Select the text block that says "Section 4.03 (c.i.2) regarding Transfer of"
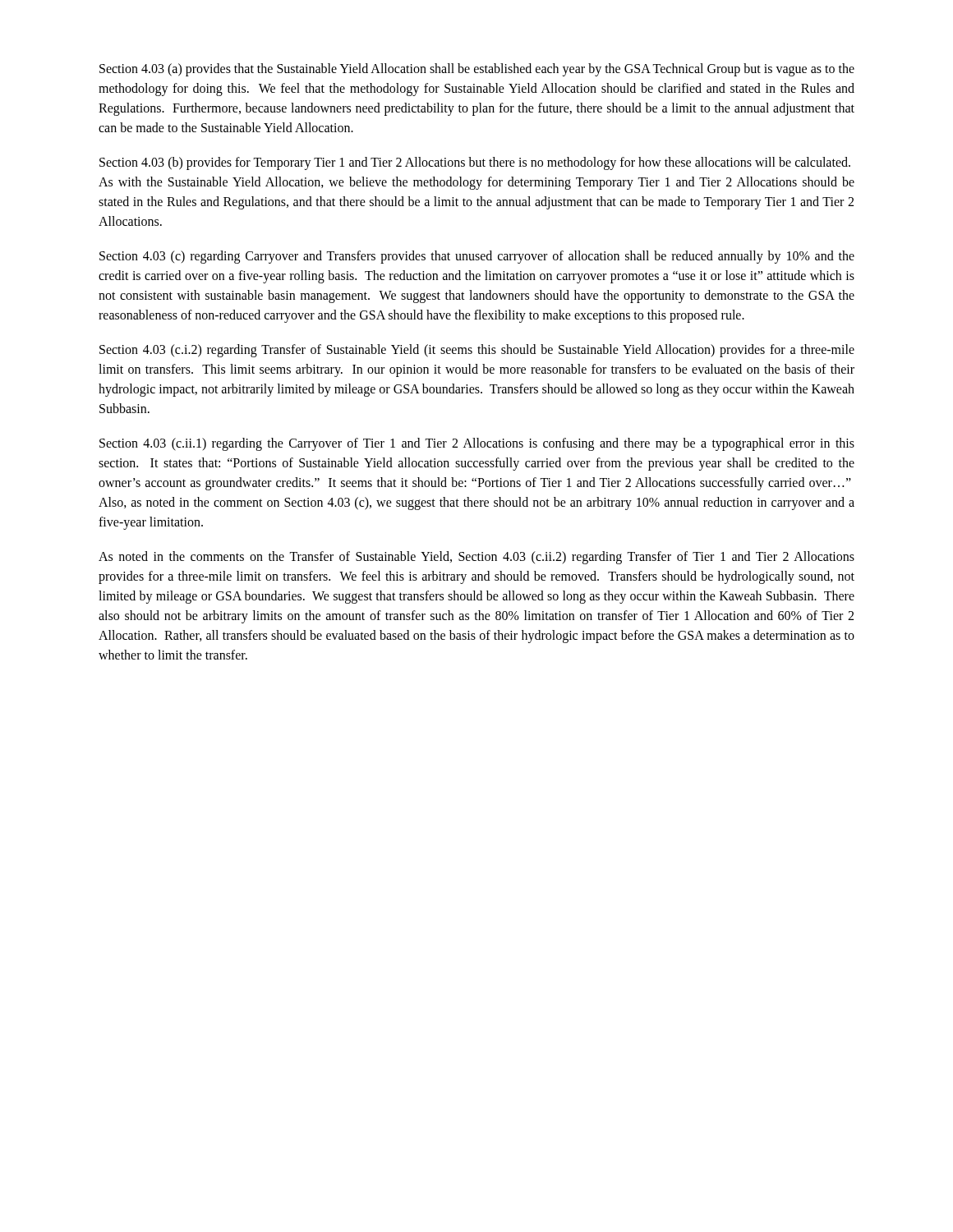Image resolution: width=953 pixels, height=1232 pixels. tap(476, 379)
